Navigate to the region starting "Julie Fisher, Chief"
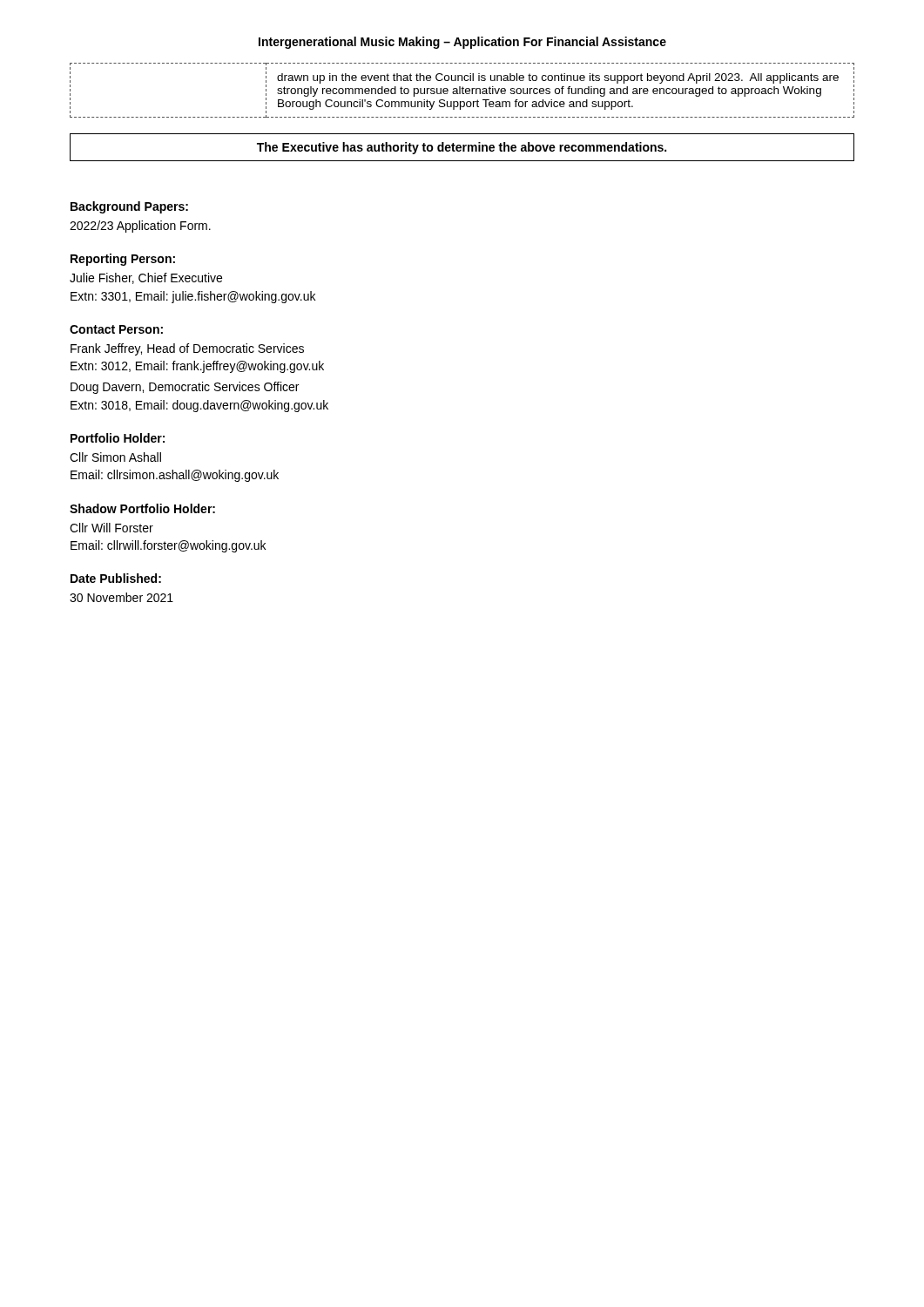This screenshot has width=924, height=1307. click(193, 287)
